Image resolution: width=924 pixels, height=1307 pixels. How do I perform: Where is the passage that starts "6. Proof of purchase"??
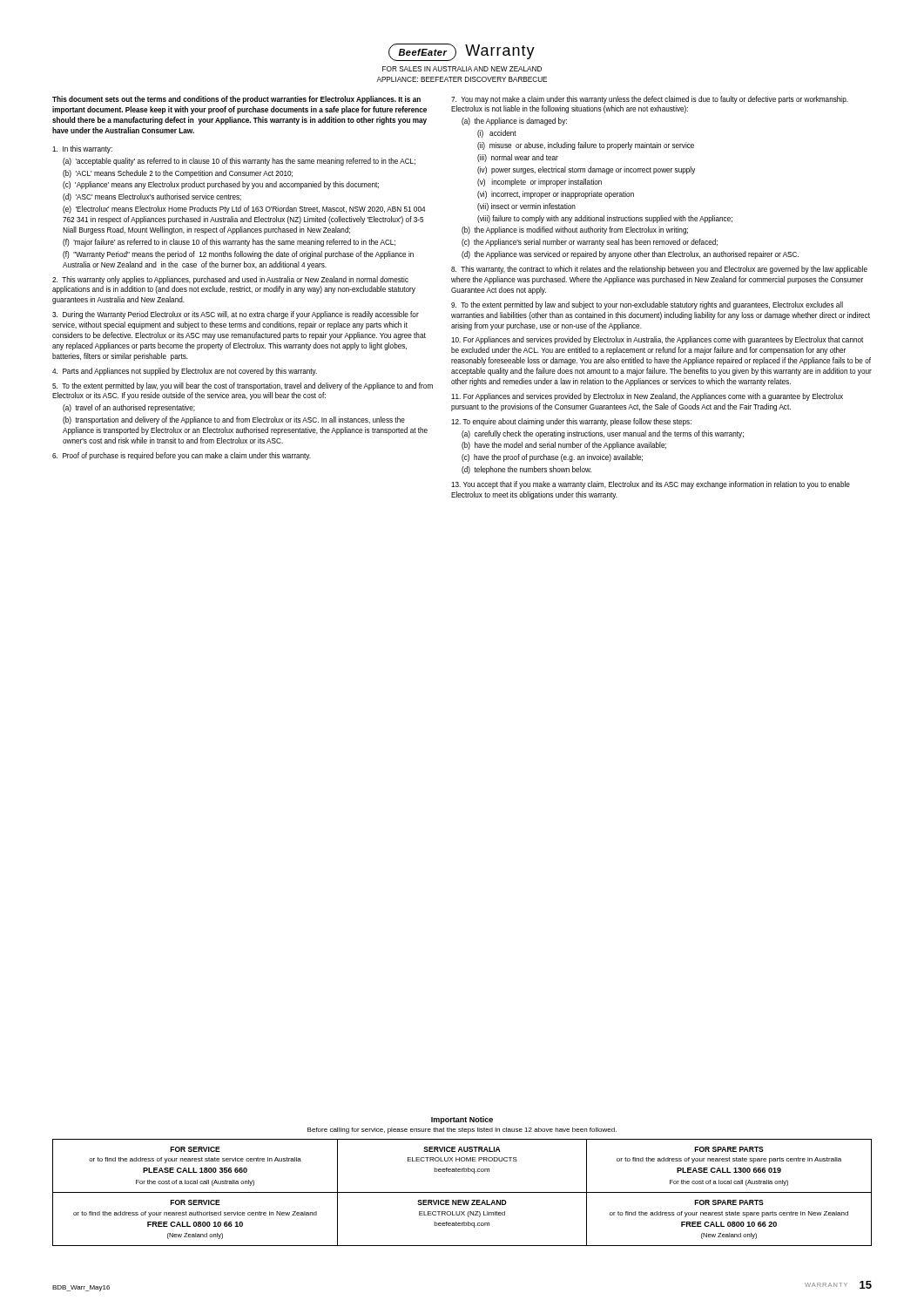pos(182,456)
